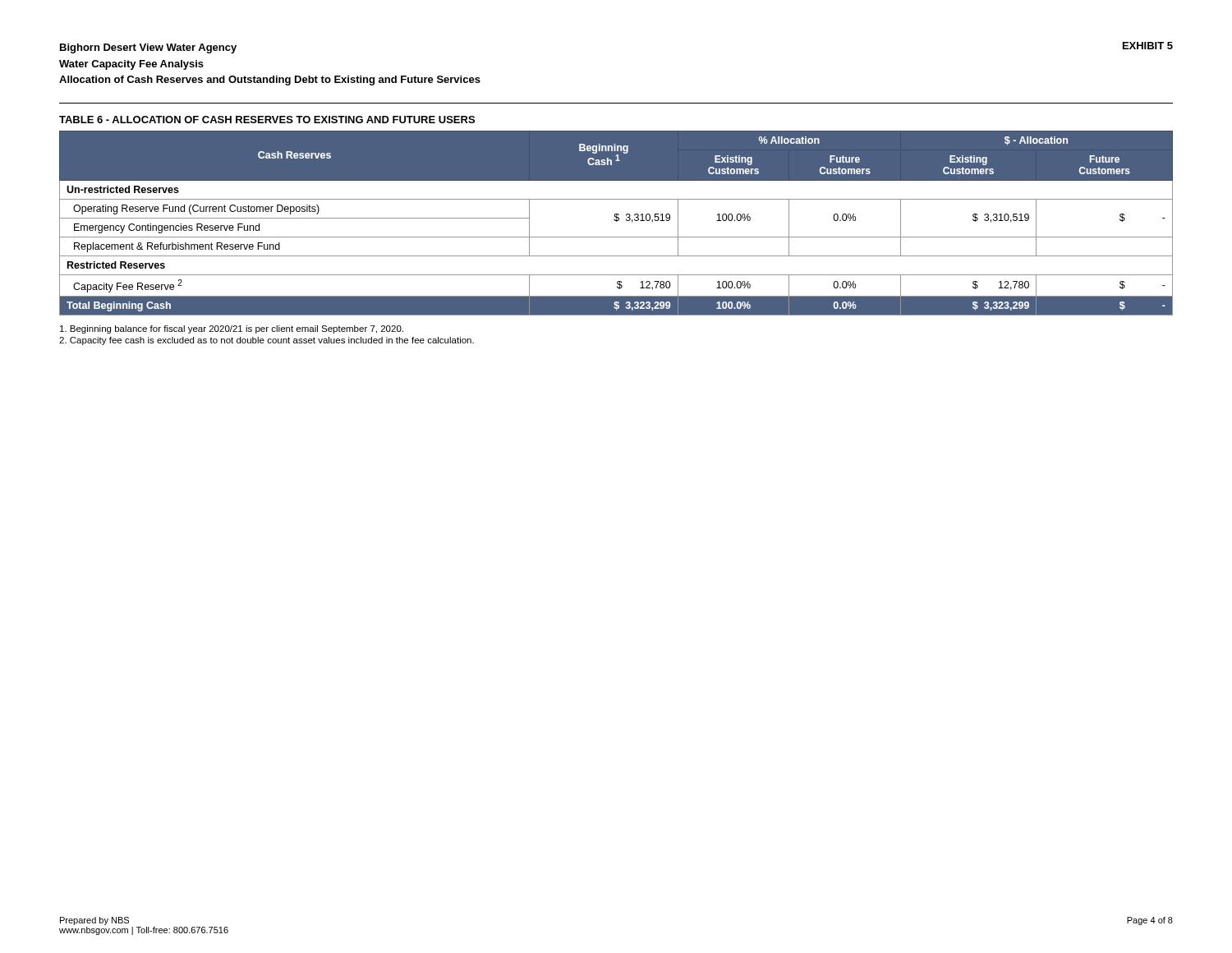Find the caption on this page that starts "TABLE 6 - ALLOCATION OF CASH RESERVES"
This screenshot has width=1232, height=953.
pos(267,119)
